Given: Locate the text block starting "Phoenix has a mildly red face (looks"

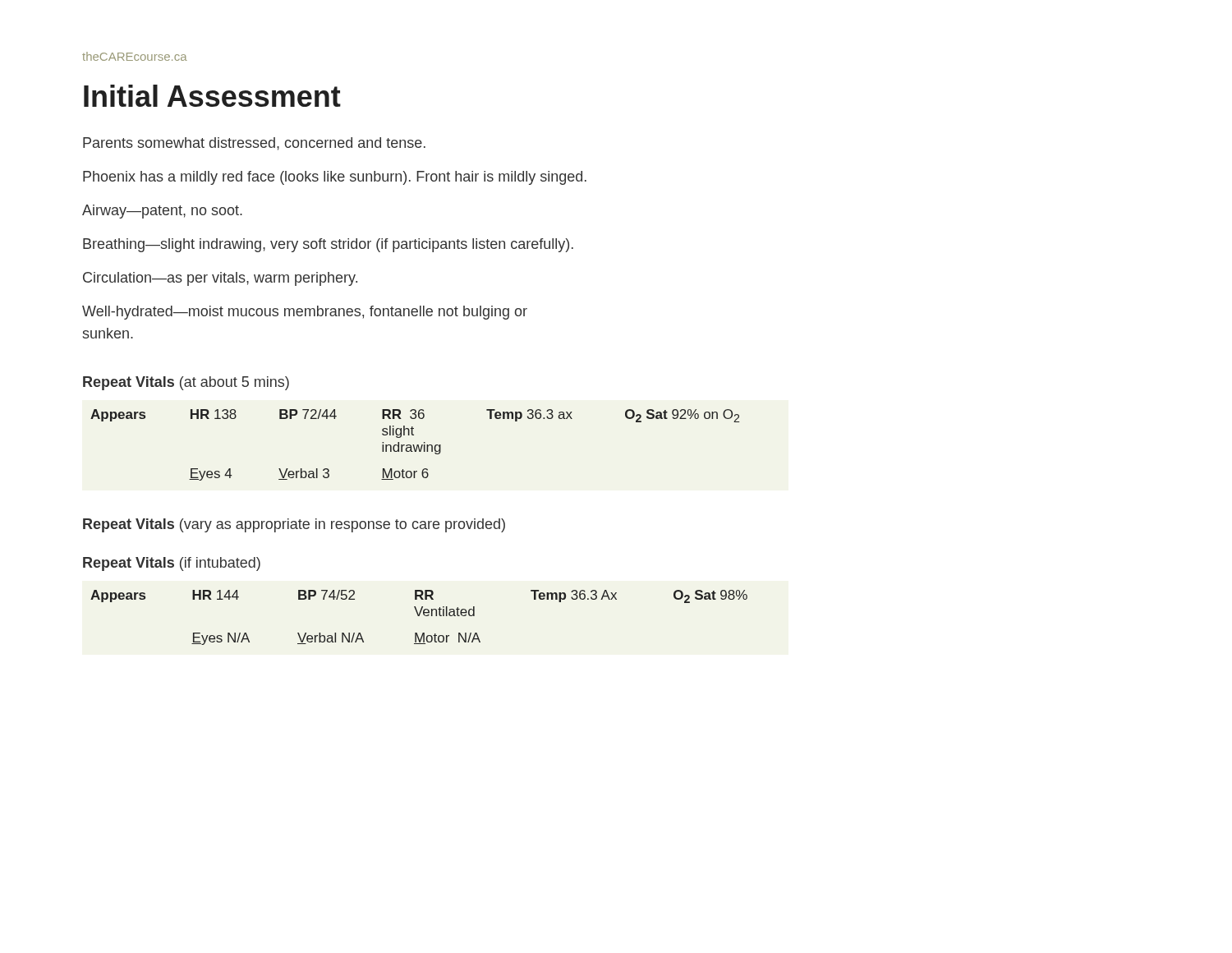Looking at the screenshot, I should (x=335, y=177).
